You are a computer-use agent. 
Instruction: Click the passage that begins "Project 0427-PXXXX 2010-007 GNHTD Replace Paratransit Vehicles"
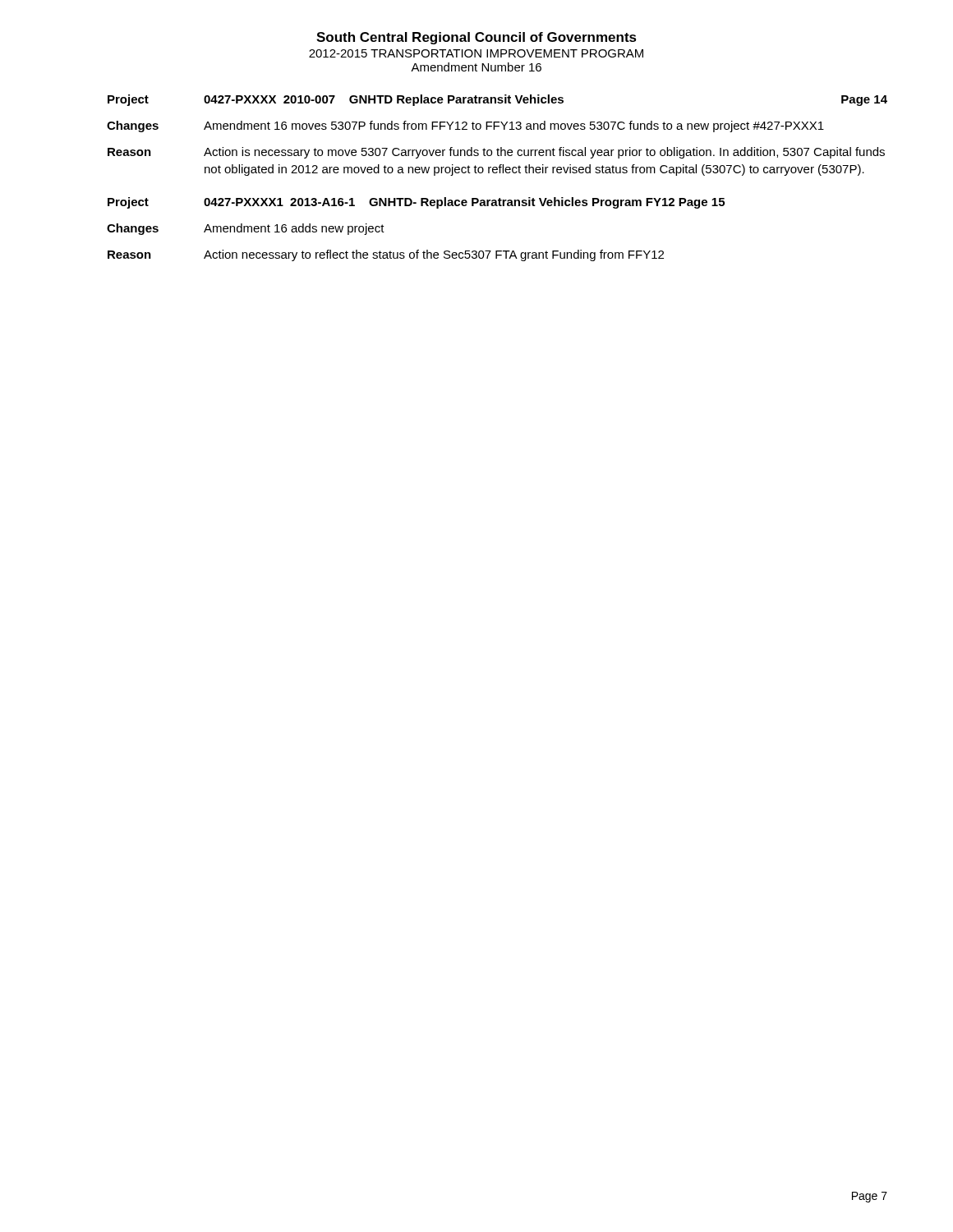[497, 99]
